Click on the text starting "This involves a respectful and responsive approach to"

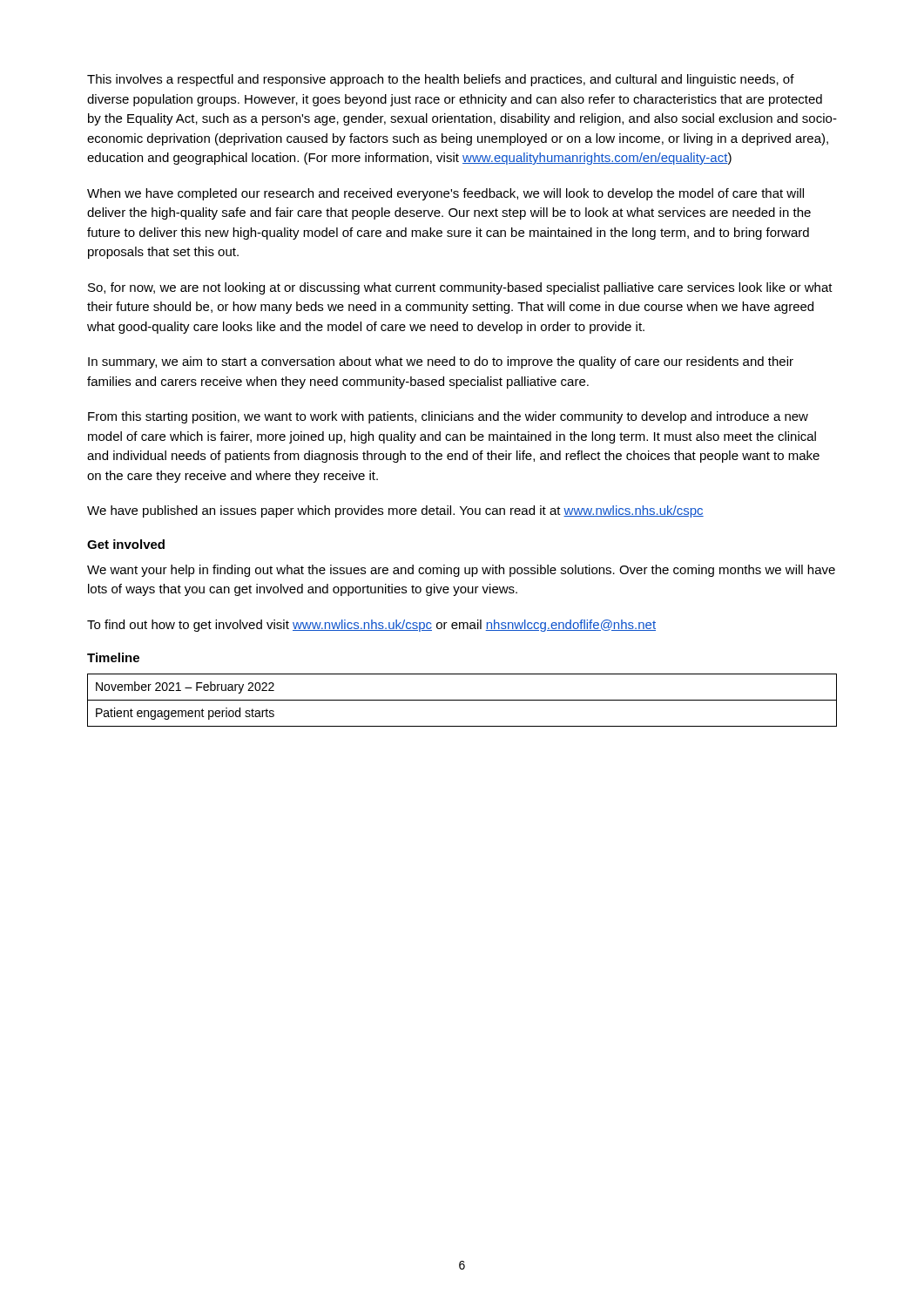[462, 118]
